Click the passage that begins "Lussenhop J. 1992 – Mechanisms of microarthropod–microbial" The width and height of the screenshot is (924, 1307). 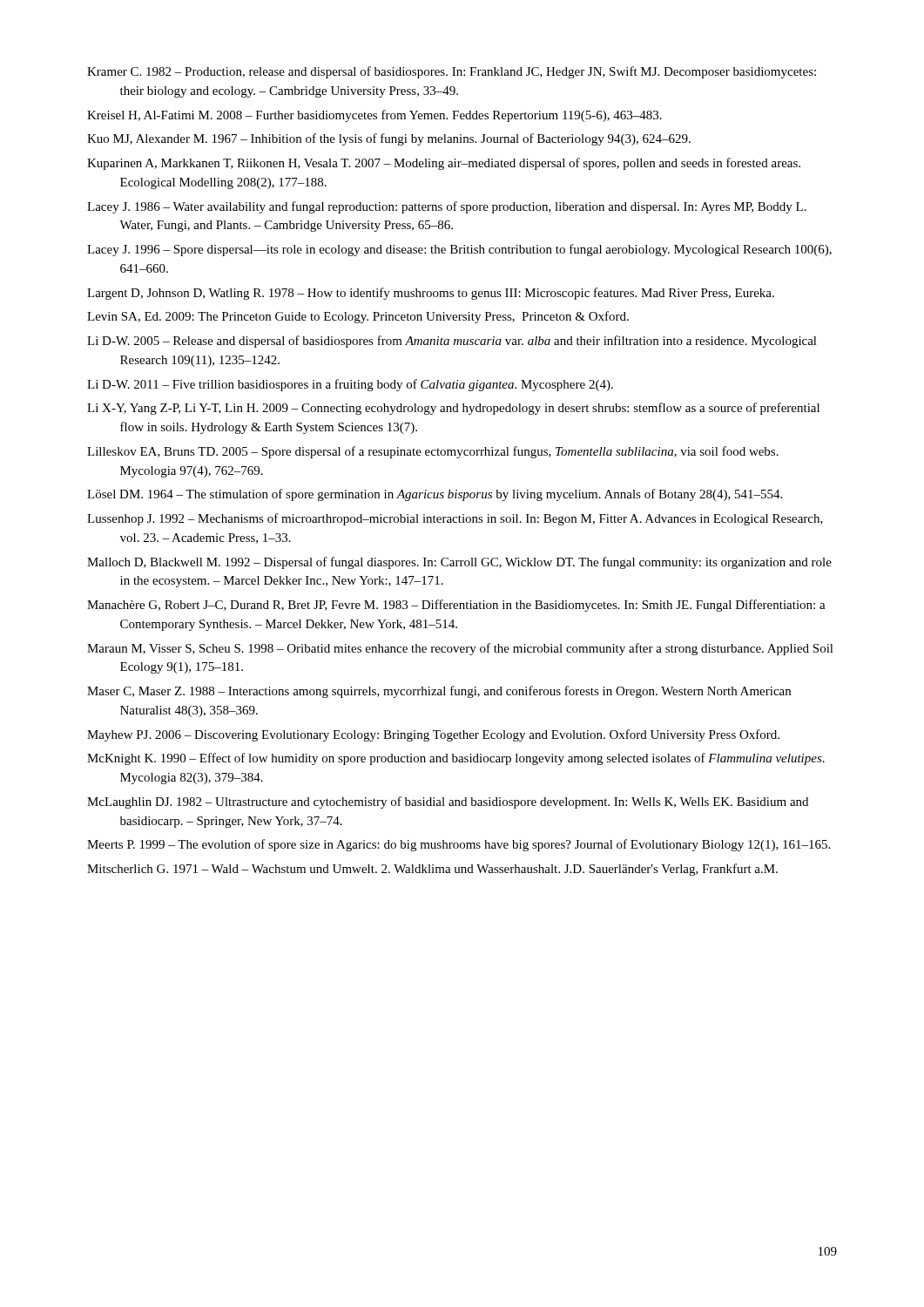click(455, 528)
